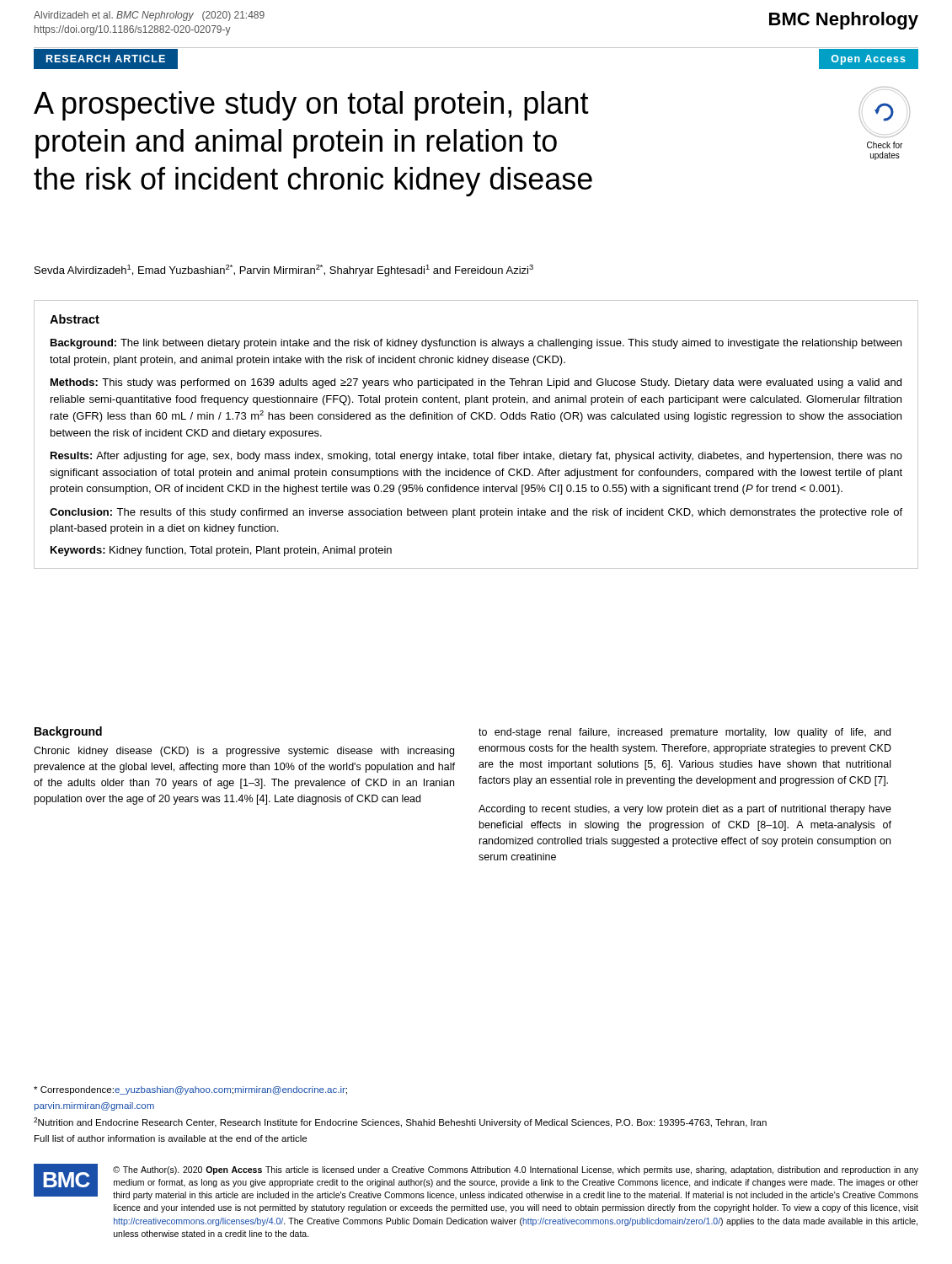The image size is (952, 1264).
Task: Locate the title that opens with "A prospective study on total protein,"
Action: coord(413,141)
